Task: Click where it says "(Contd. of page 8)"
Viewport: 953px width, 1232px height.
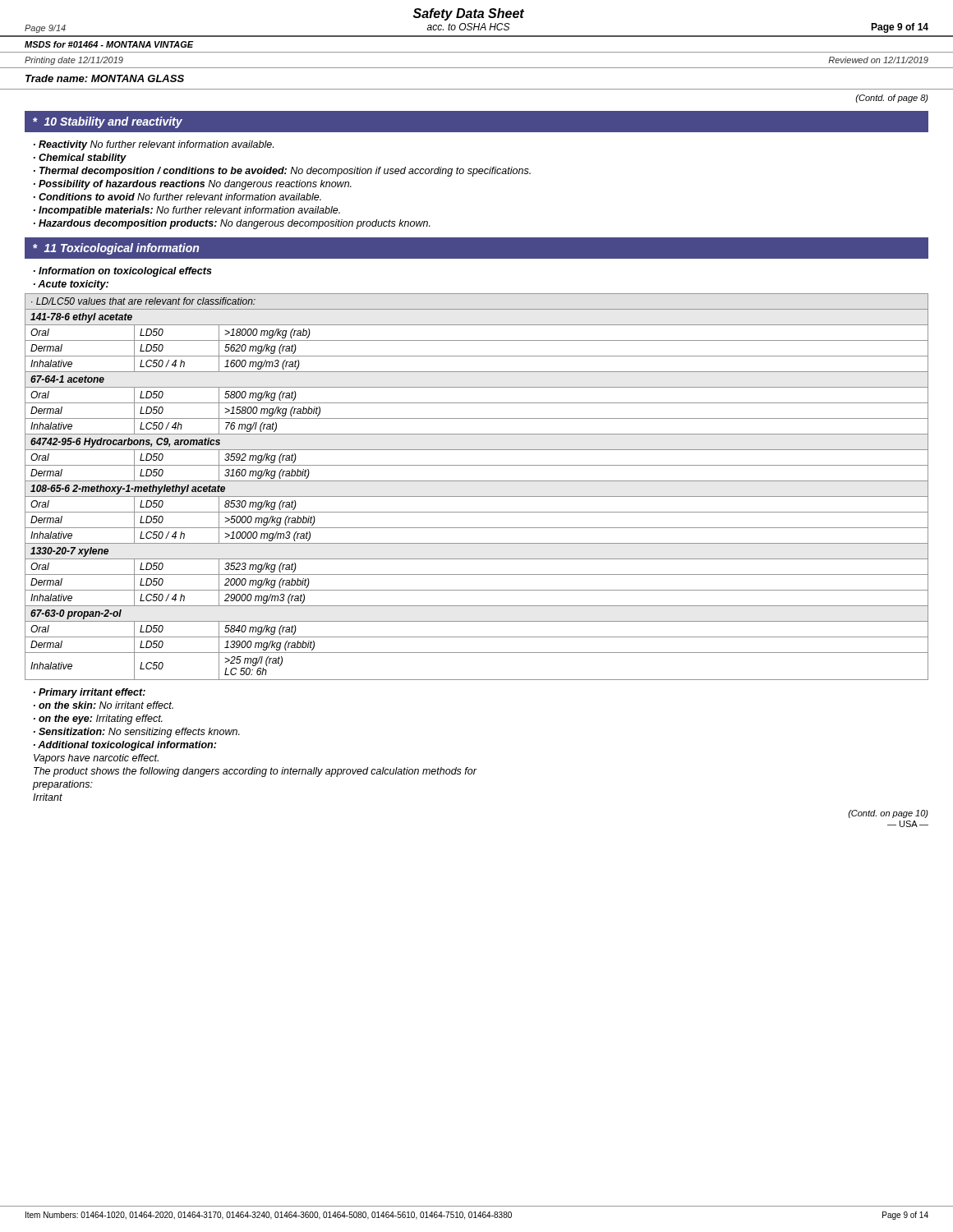Action: coord(892,98)
